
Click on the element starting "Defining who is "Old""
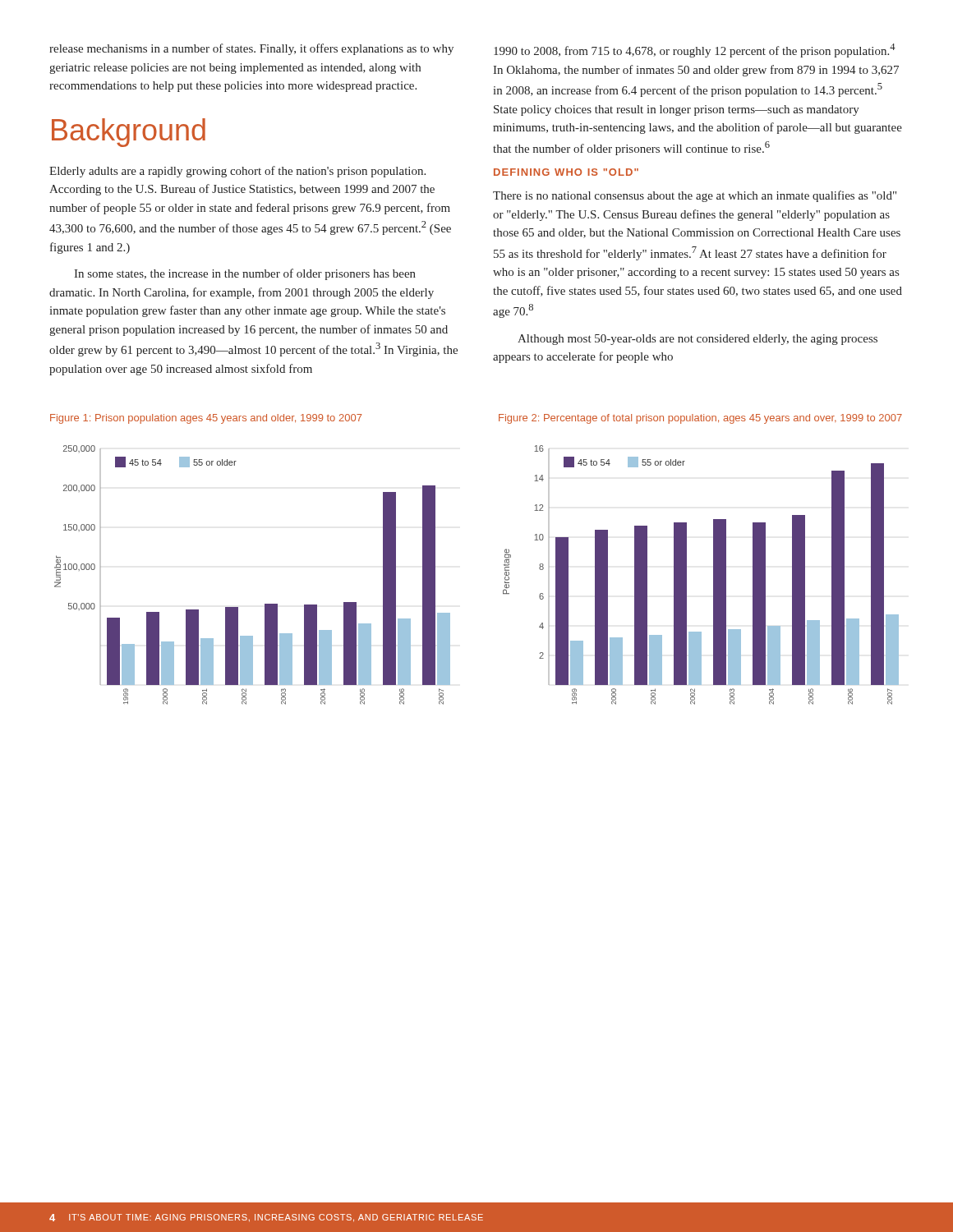566,172
